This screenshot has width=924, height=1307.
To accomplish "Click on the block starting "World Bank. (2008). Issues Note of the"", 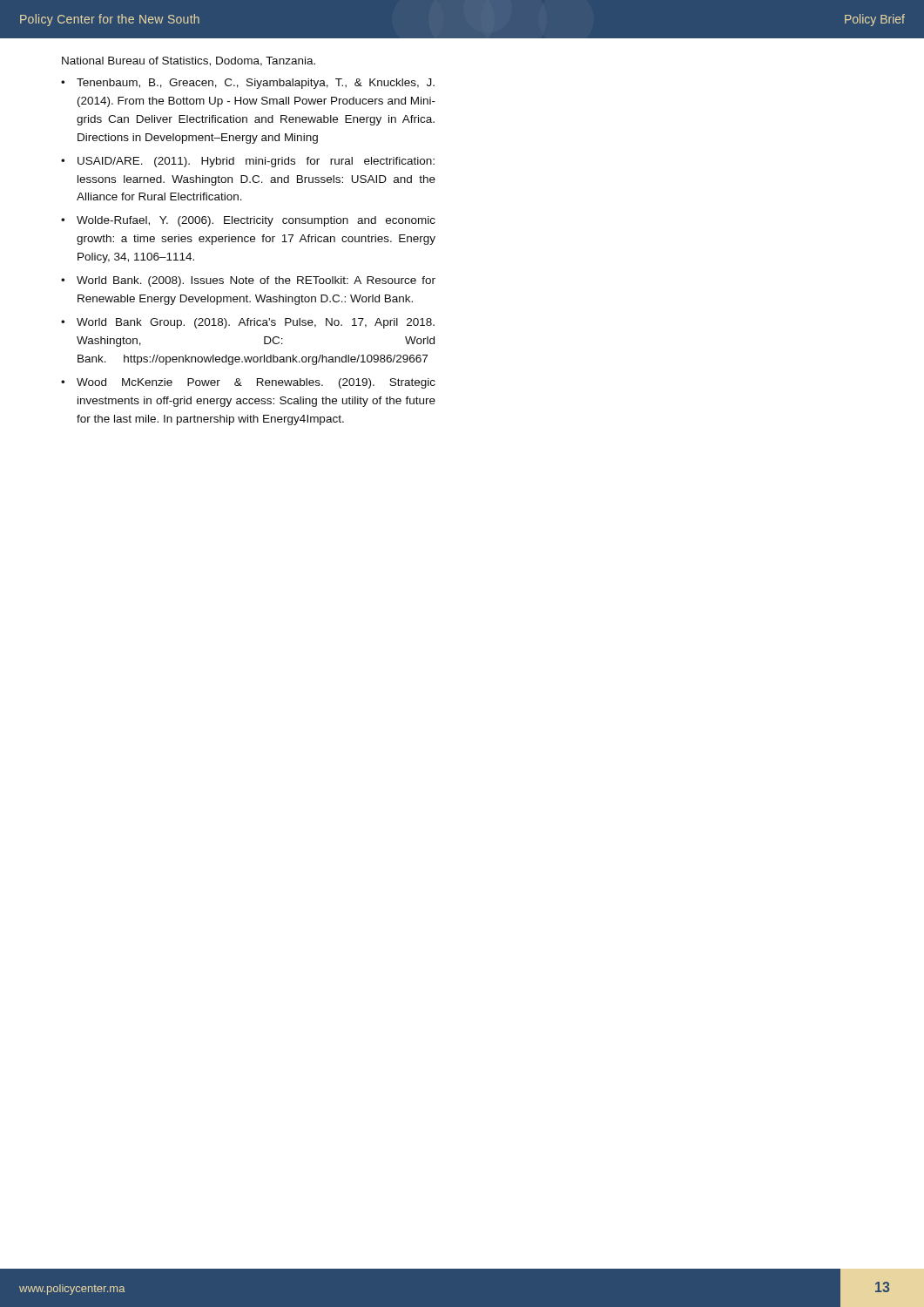I will (x=256, y=289).
